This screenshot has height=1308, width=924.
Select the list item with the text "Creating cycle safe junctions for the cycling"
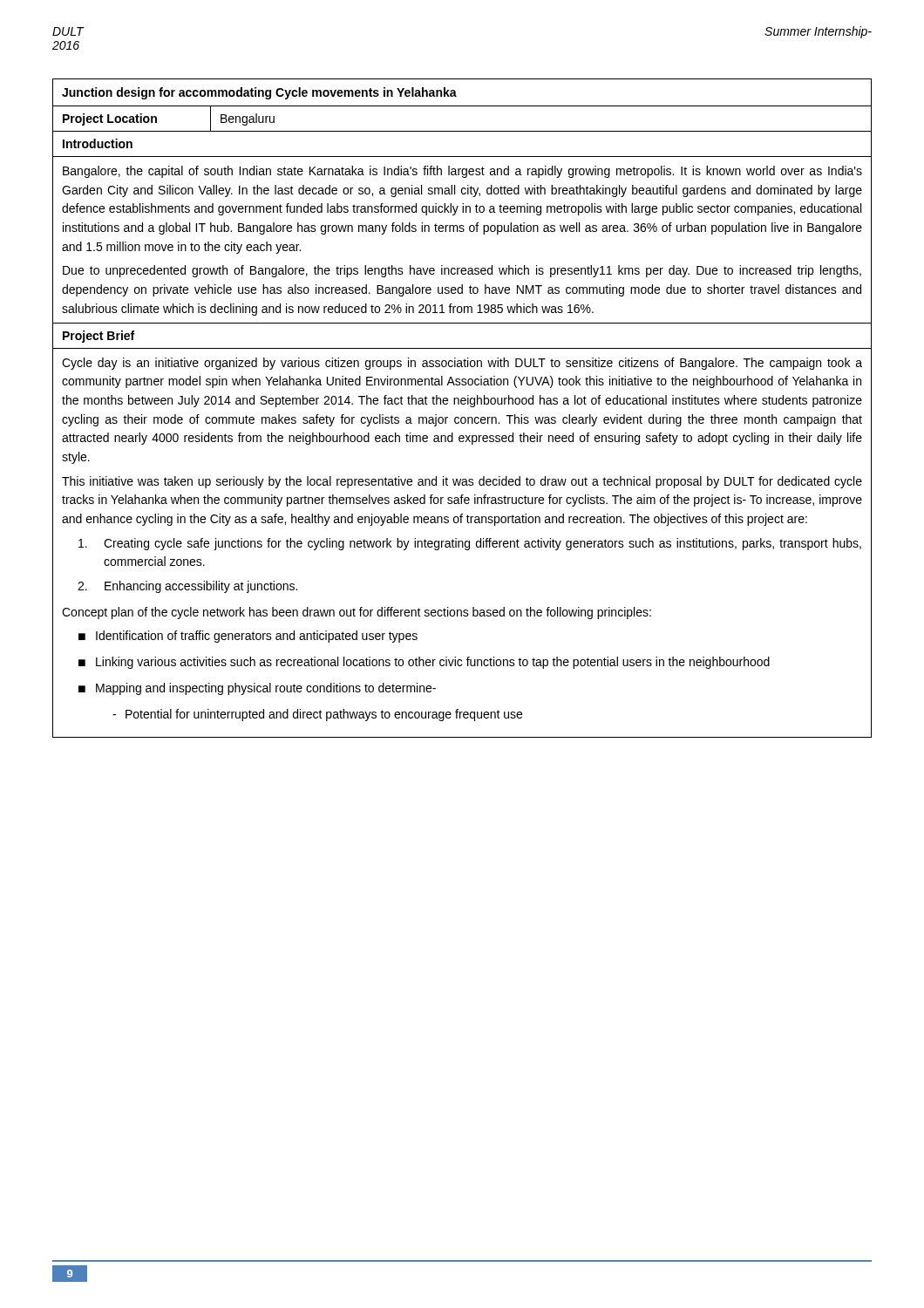point(462,553)
